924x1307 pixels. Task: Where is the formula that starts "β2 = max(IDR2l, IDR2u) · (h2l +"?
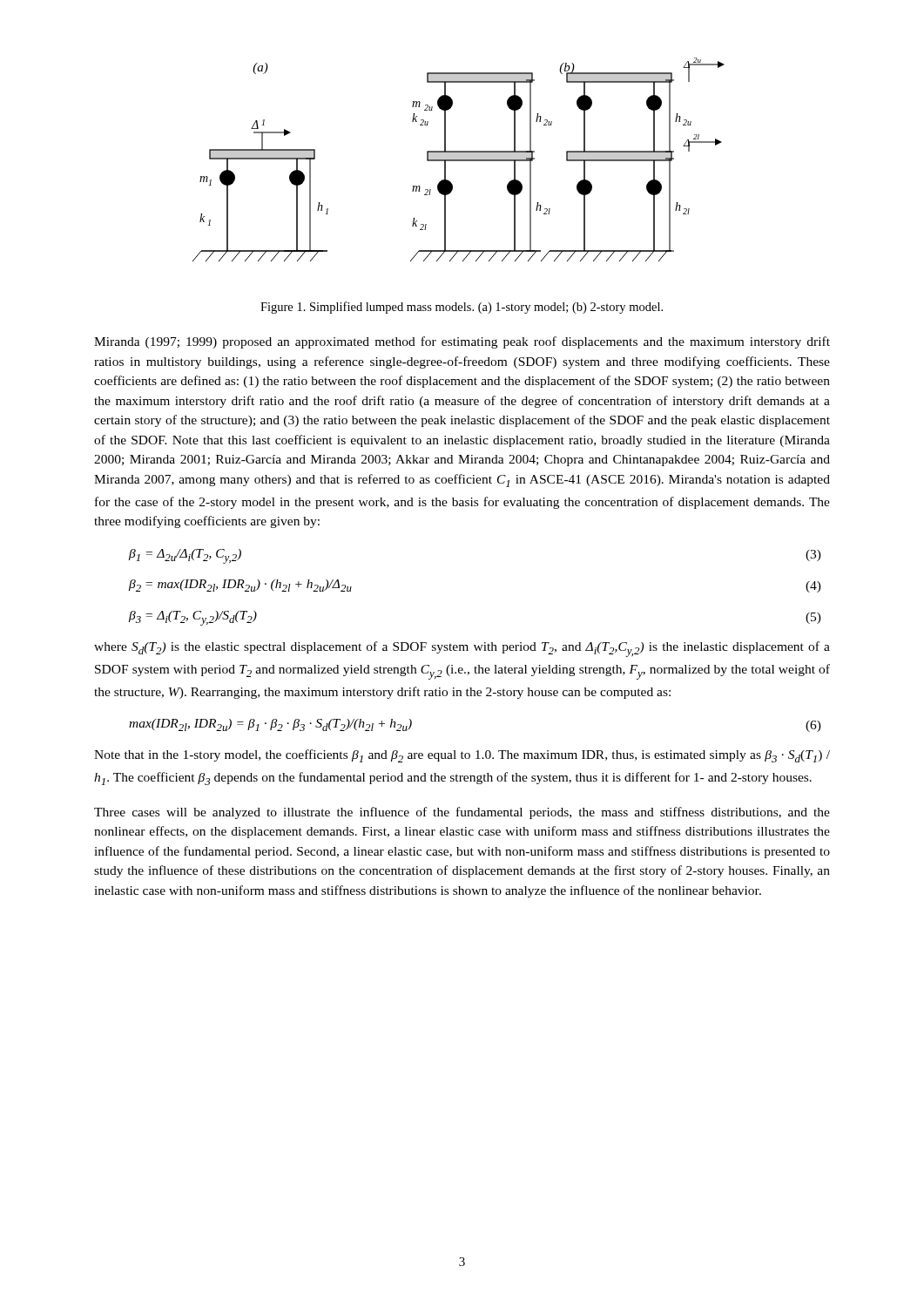[236, 586]
